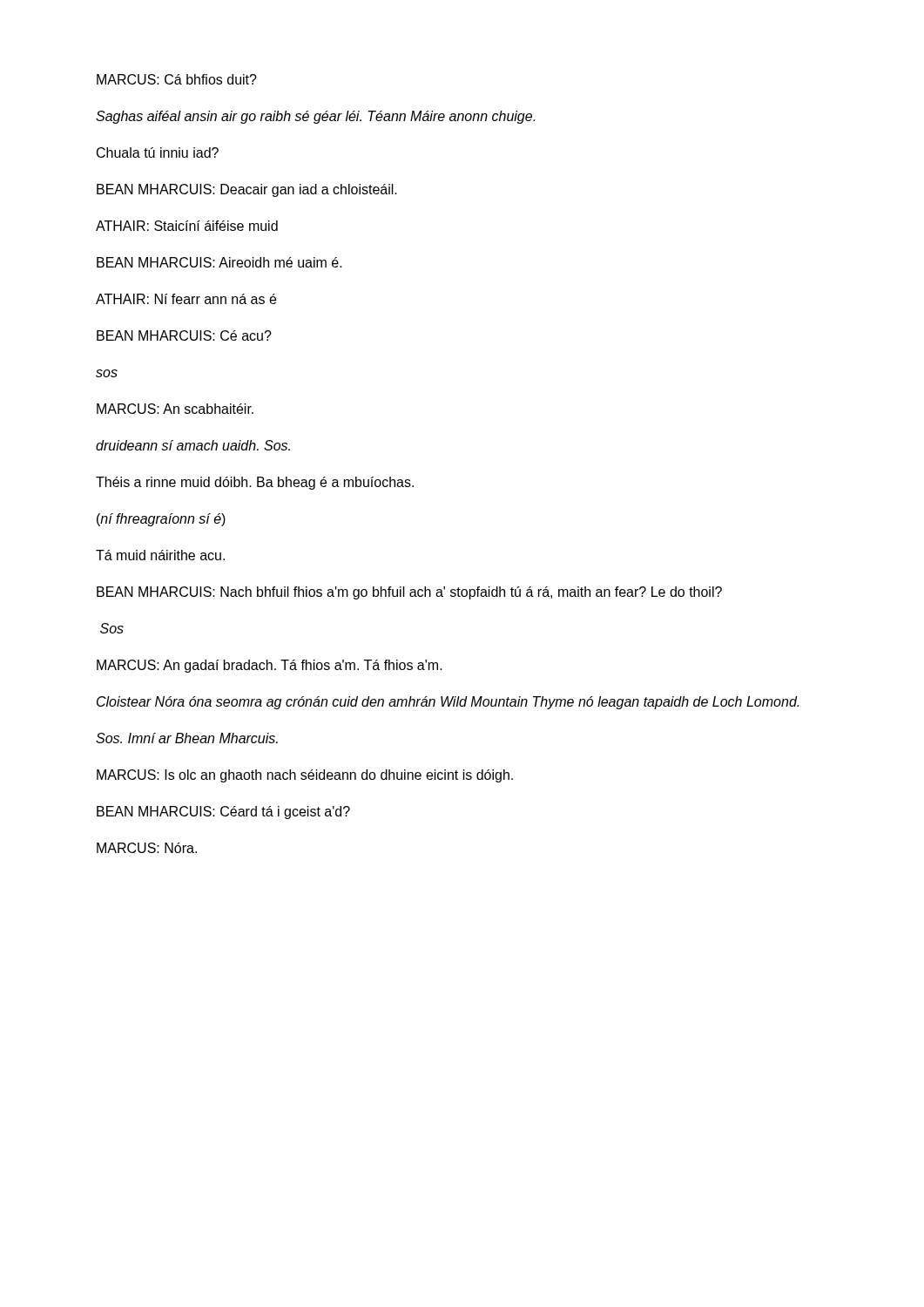Screen dimensions: 1307x924
Task: Find the region starting "BEAN MHARCUIS: Deacair gan iad a chloisteáil."
Action: (x=247, y=190)
